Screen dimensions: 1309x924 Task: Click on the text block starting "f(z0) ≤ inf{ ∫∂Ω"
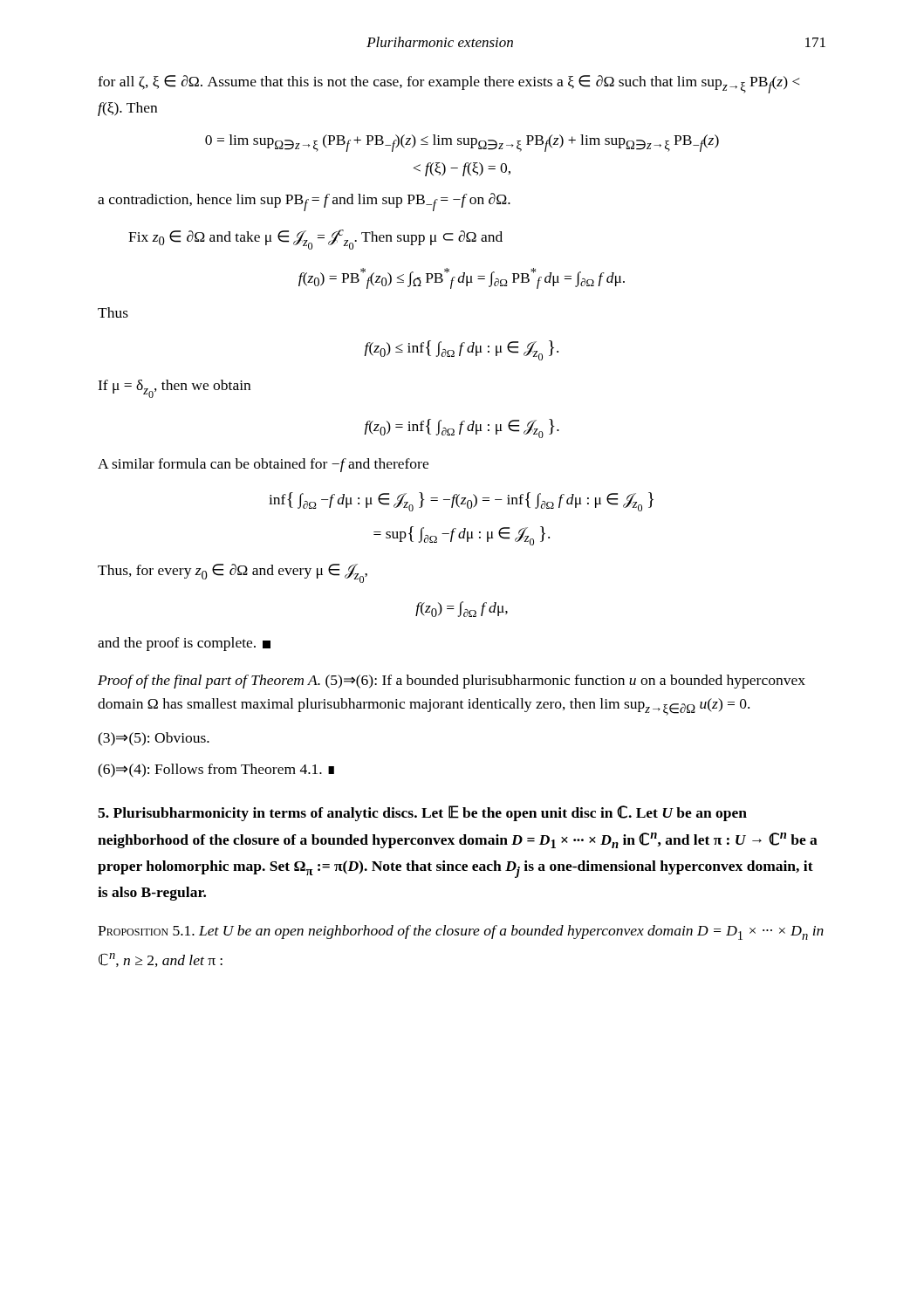pos(462,349)
